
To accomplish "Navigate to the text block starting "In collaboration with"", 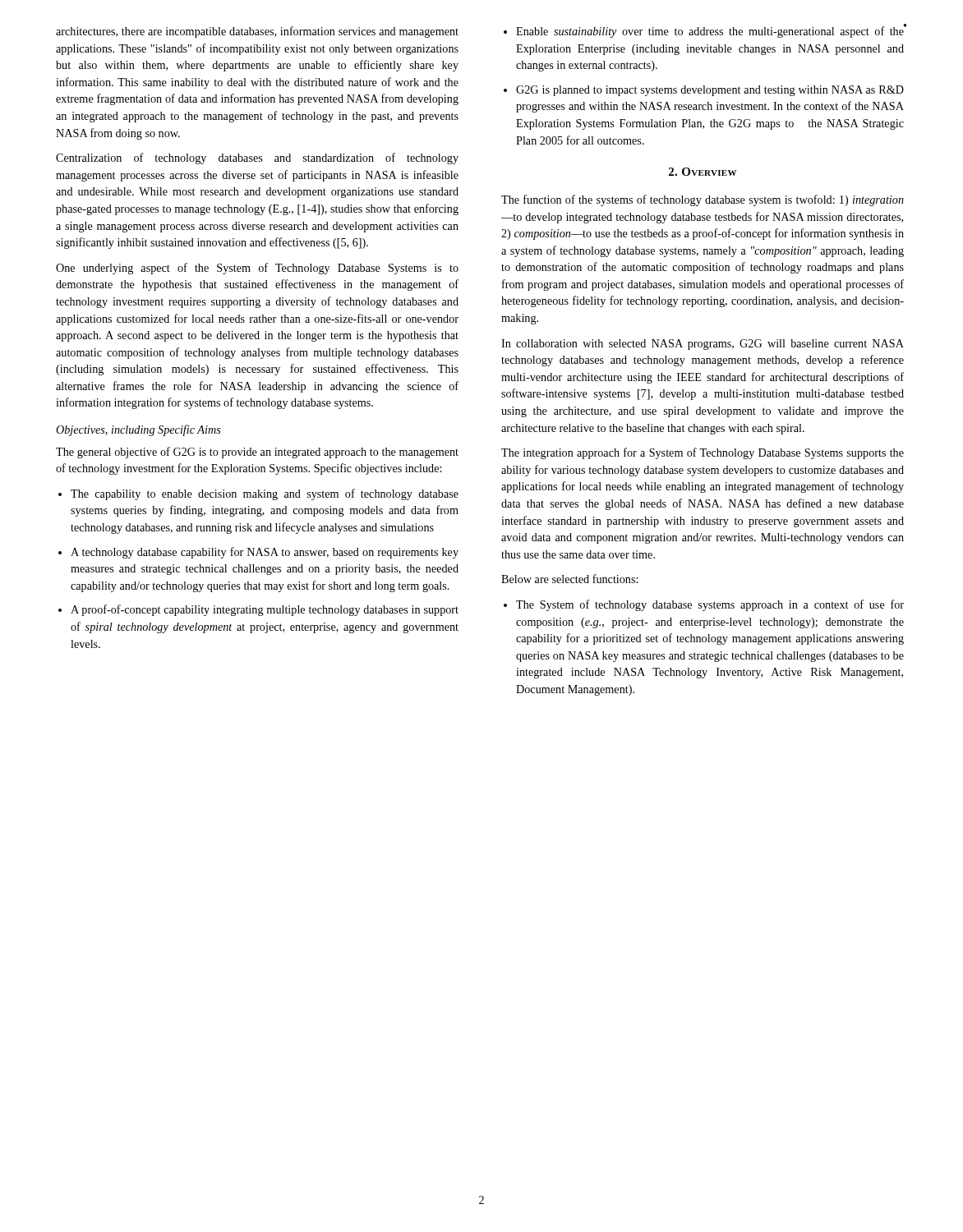I will click(703, 386).
